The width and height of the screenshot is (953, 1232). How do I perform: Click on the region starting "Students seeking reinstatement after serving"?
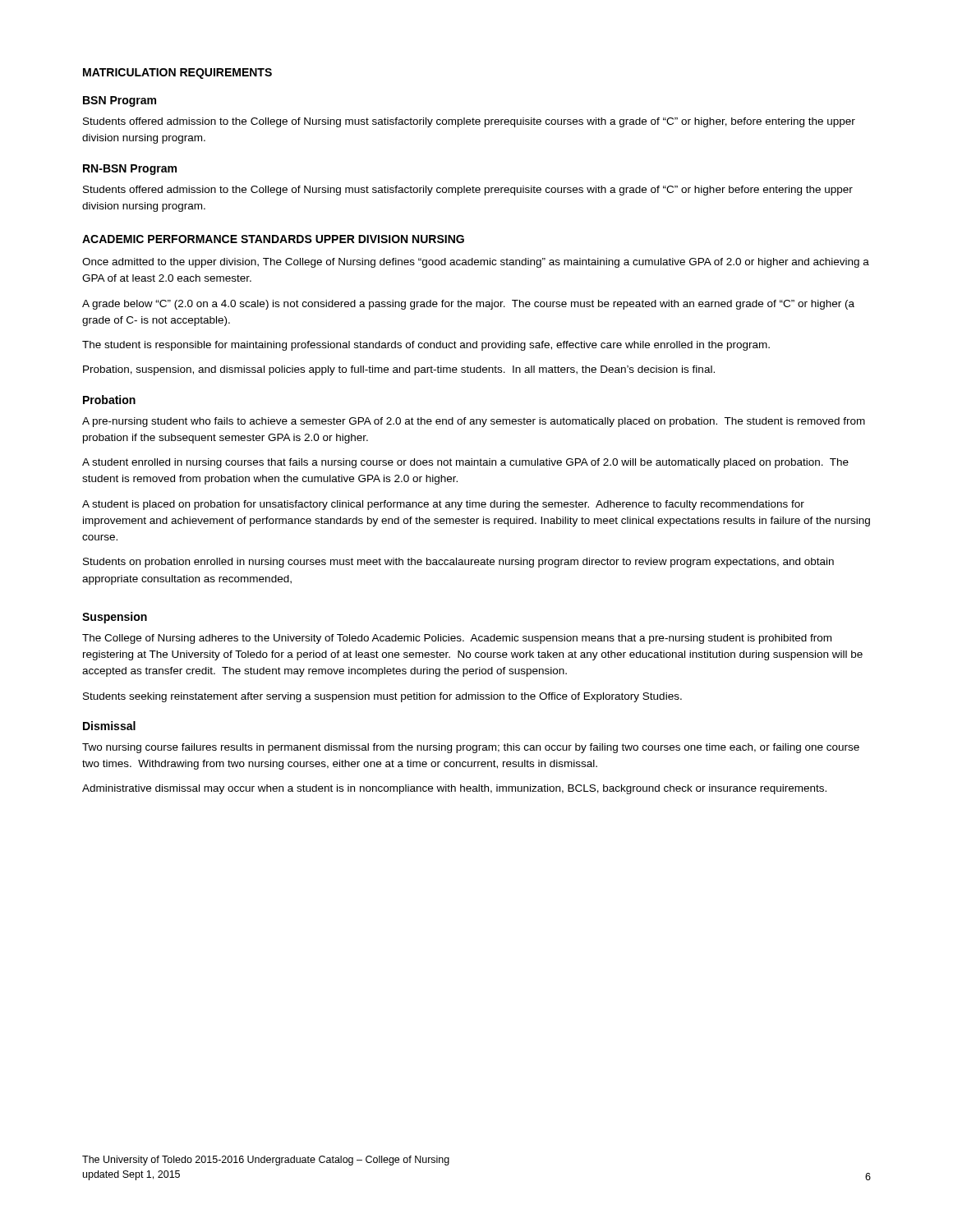click(x=382, y=696)
